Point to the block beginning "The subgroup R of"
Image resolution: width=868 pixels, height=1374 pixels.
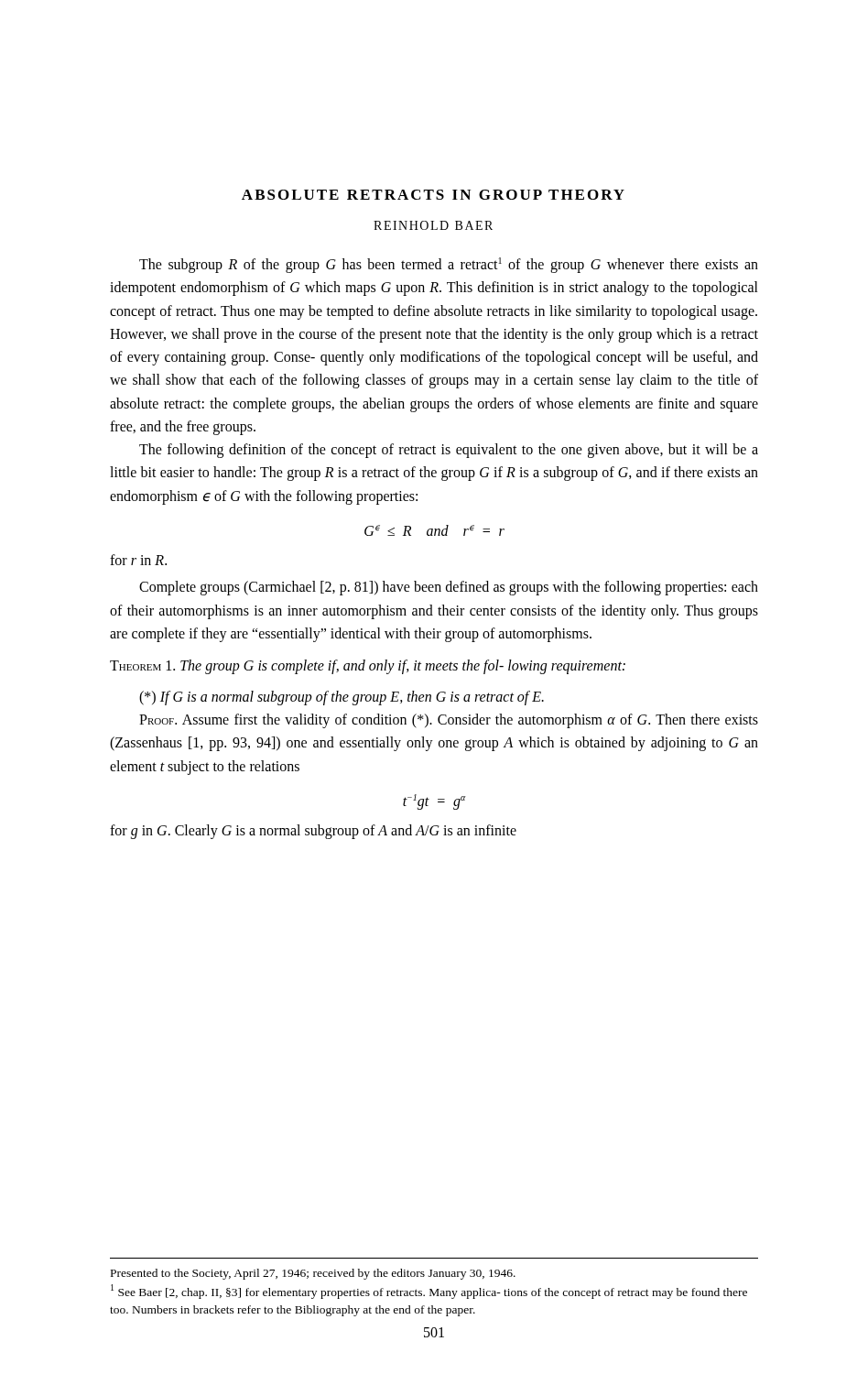pyautogui.click(x=434, y=345)
